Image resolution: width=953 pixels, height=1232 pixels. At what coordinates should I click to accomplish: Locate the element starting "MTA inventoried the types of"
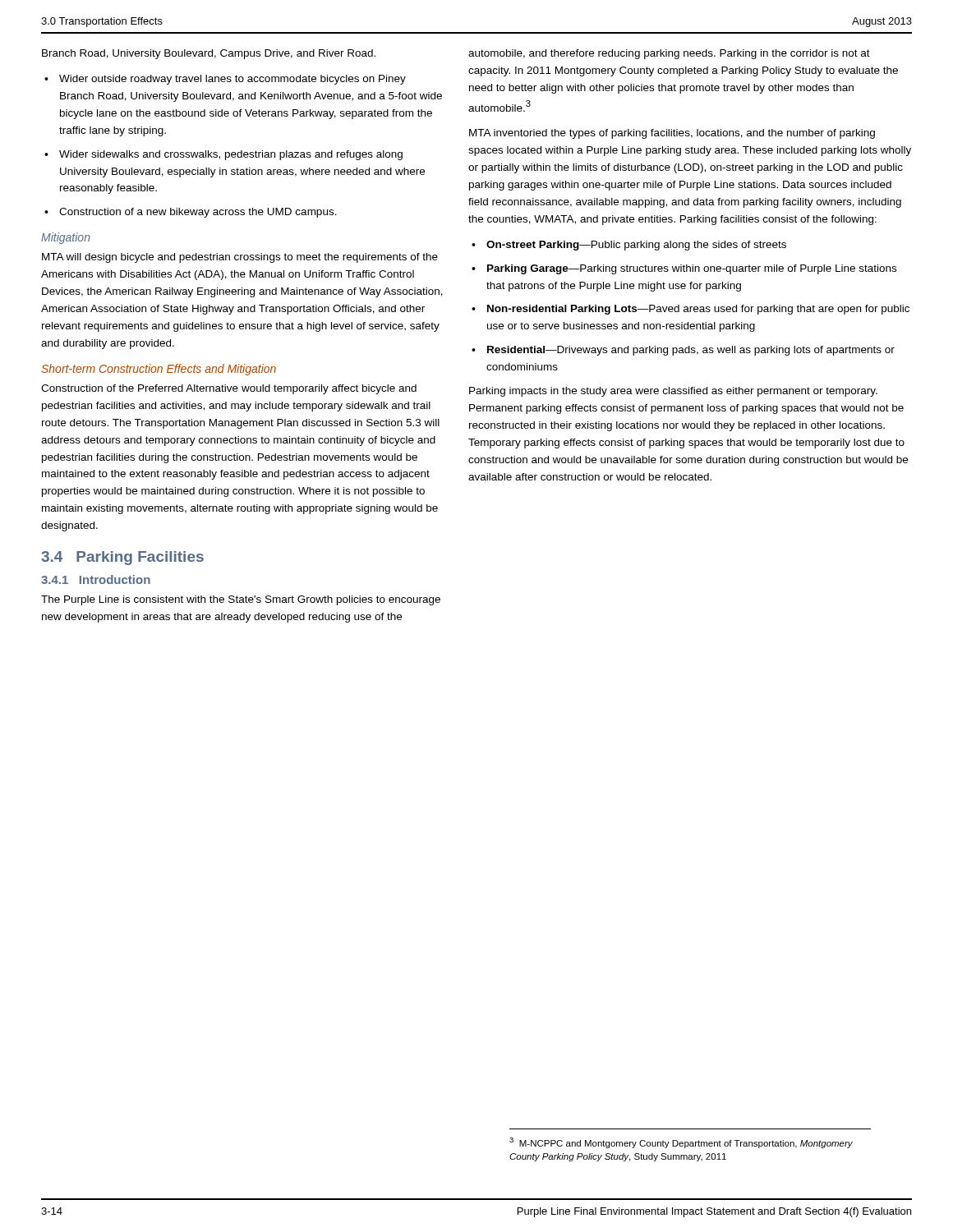(690, 176)
